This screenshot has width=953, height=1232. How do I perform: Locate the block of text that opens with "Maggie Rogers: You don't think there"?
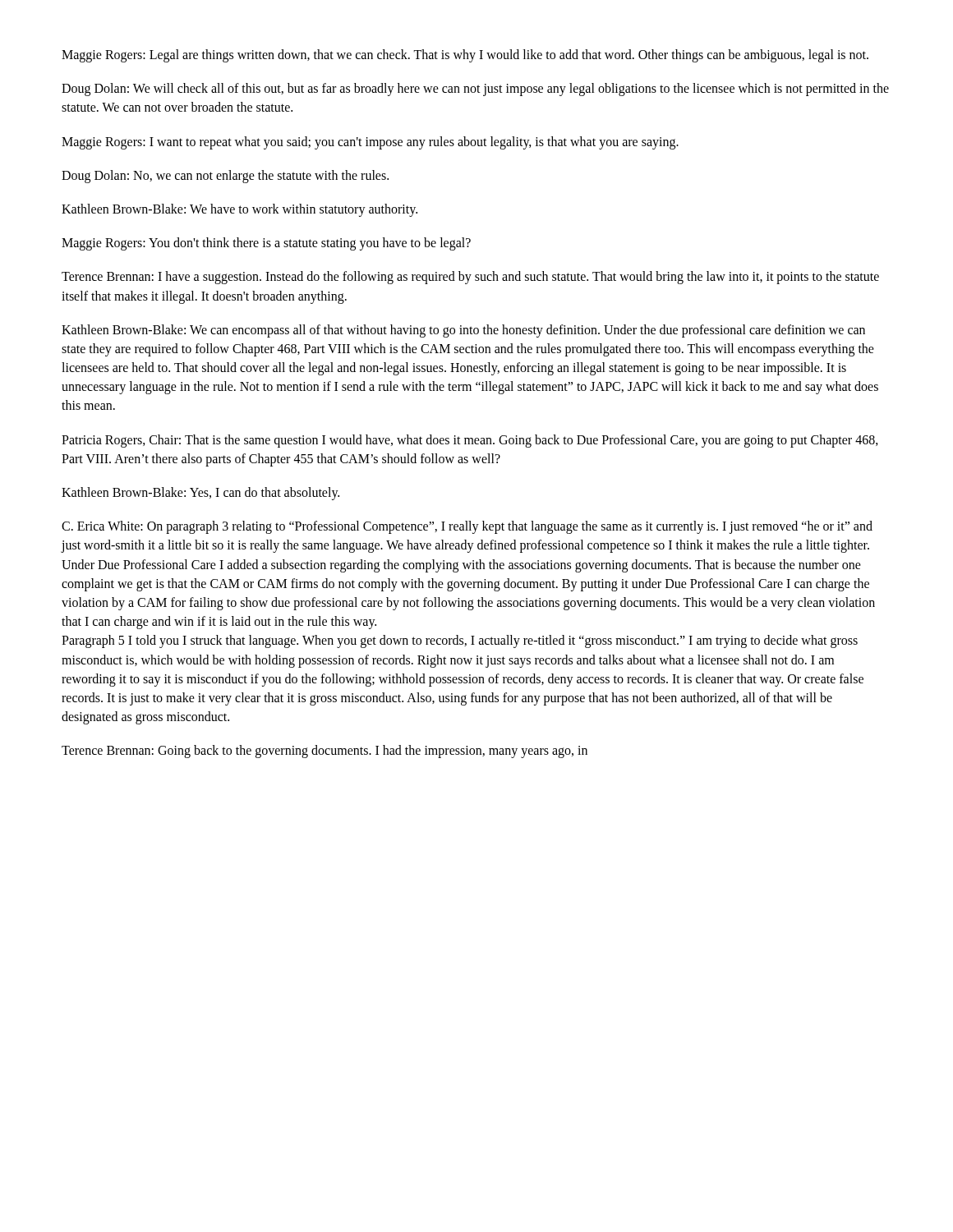tap(266, 243)
